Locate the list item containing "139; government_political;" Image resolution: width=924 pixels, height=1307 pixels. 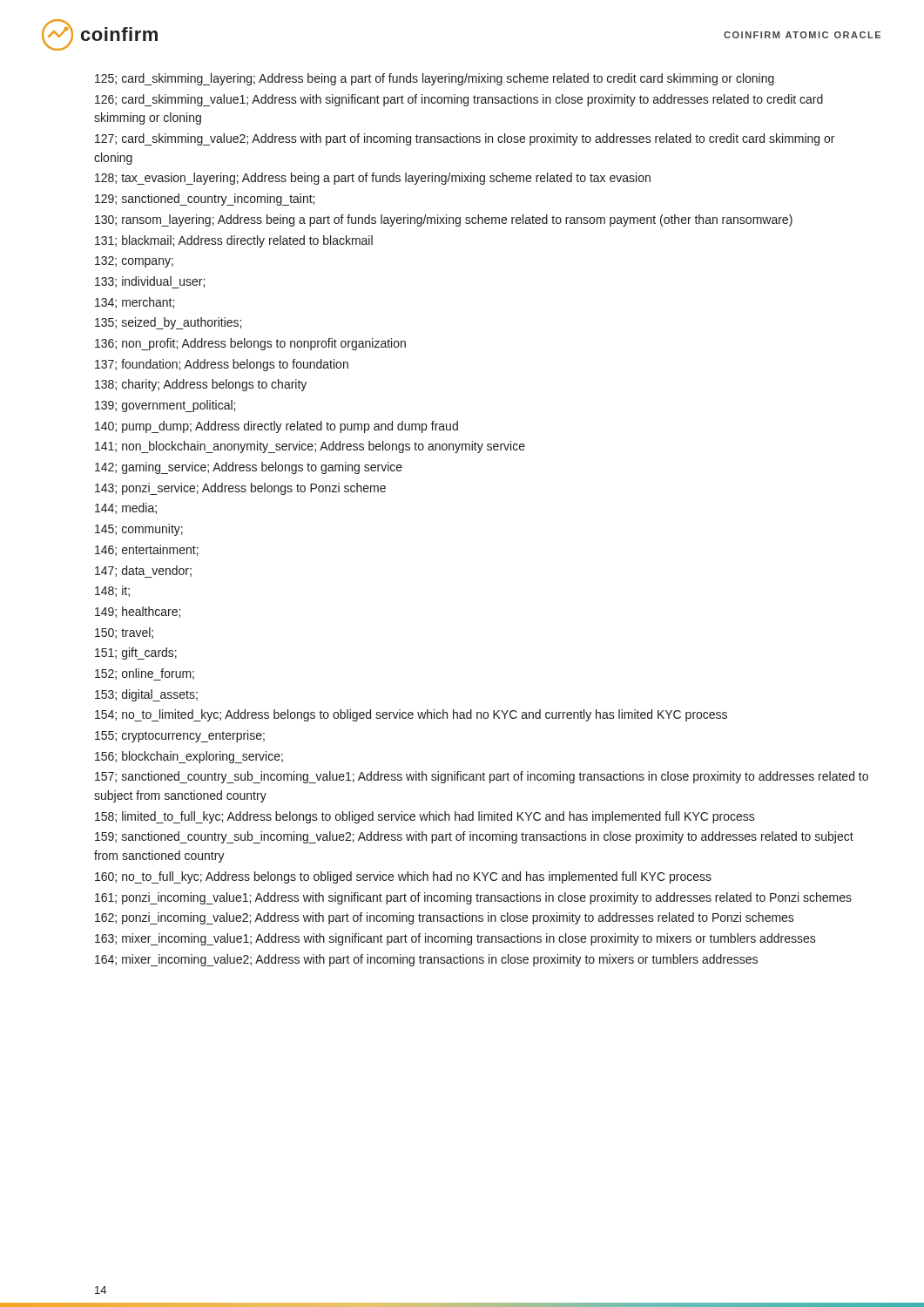(165, 405)
